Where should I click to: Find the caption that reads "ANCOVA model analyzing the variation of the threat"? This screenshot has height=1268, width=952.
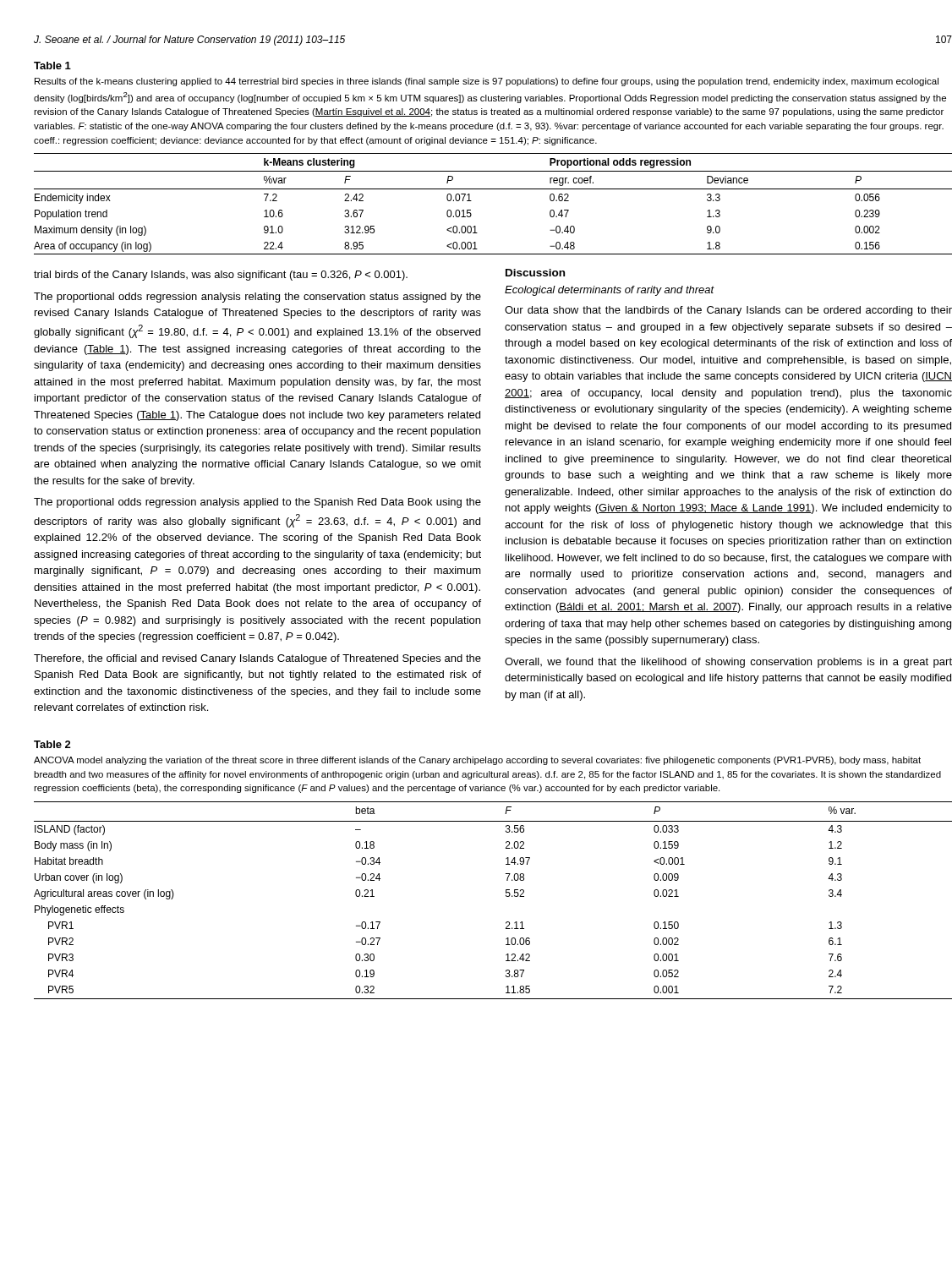487,774
